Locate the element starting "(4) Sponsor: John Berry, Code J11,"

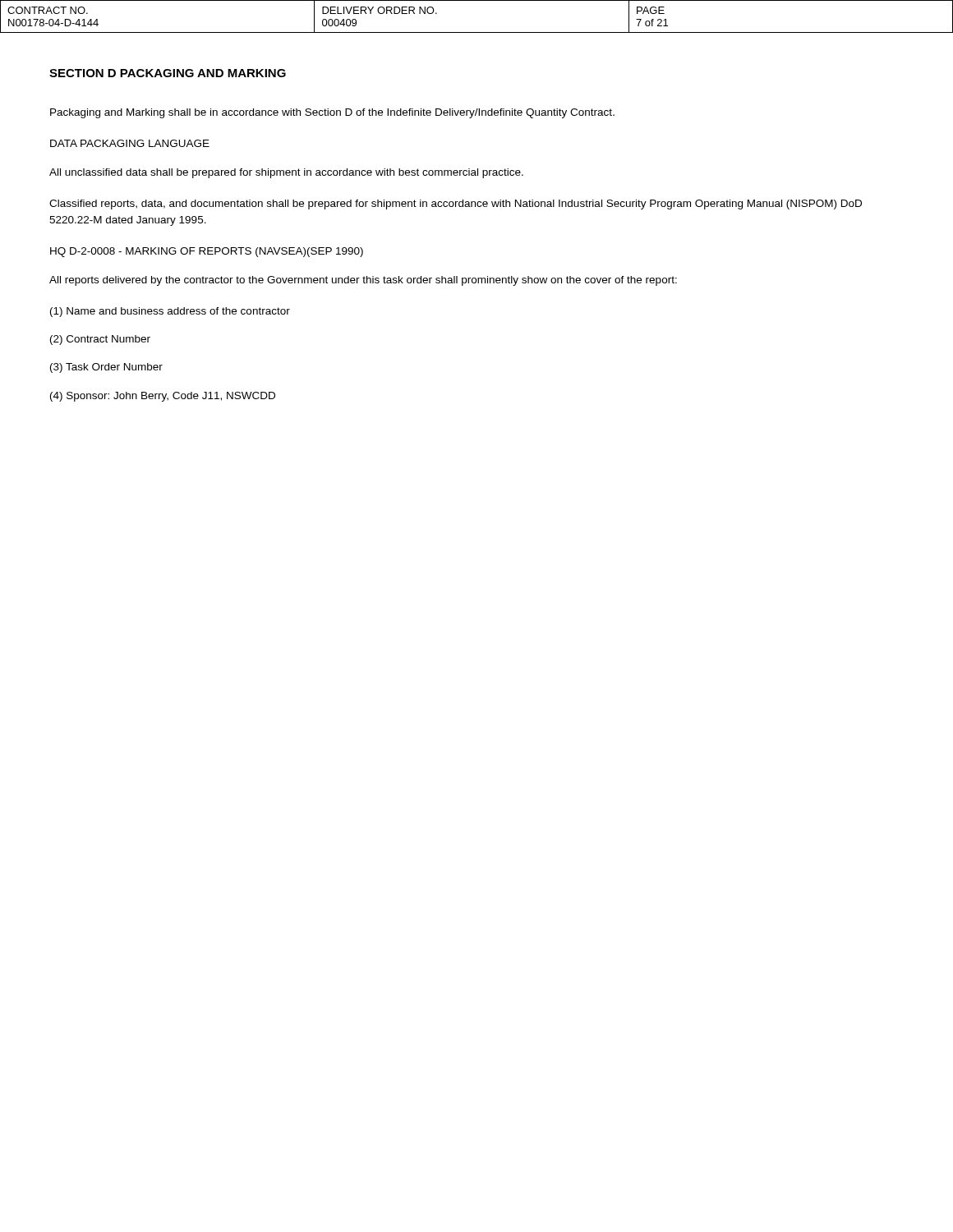pos(163,395)
